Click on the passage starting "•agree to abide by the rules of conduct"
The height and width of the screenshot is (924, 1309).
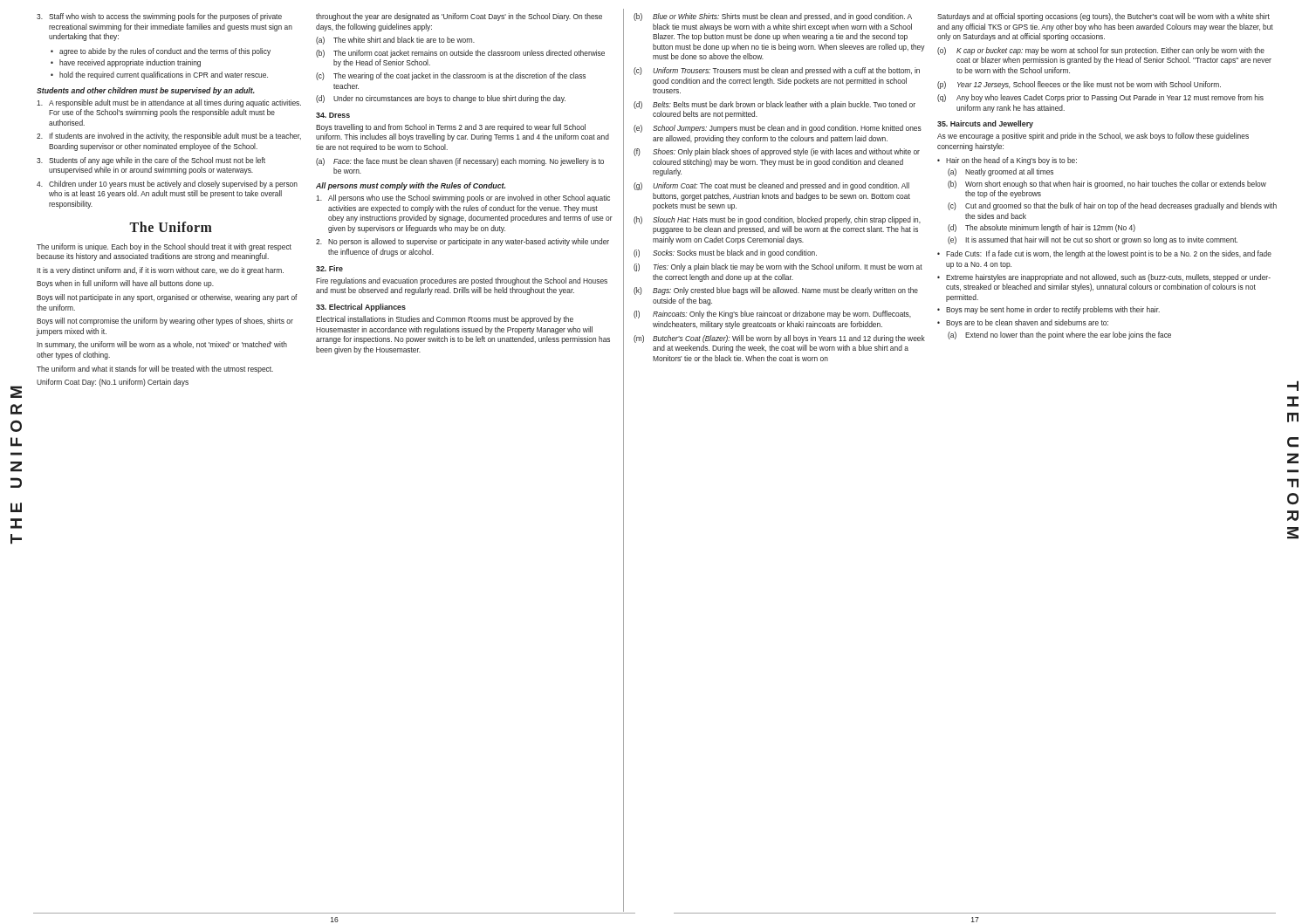(161, 52)
